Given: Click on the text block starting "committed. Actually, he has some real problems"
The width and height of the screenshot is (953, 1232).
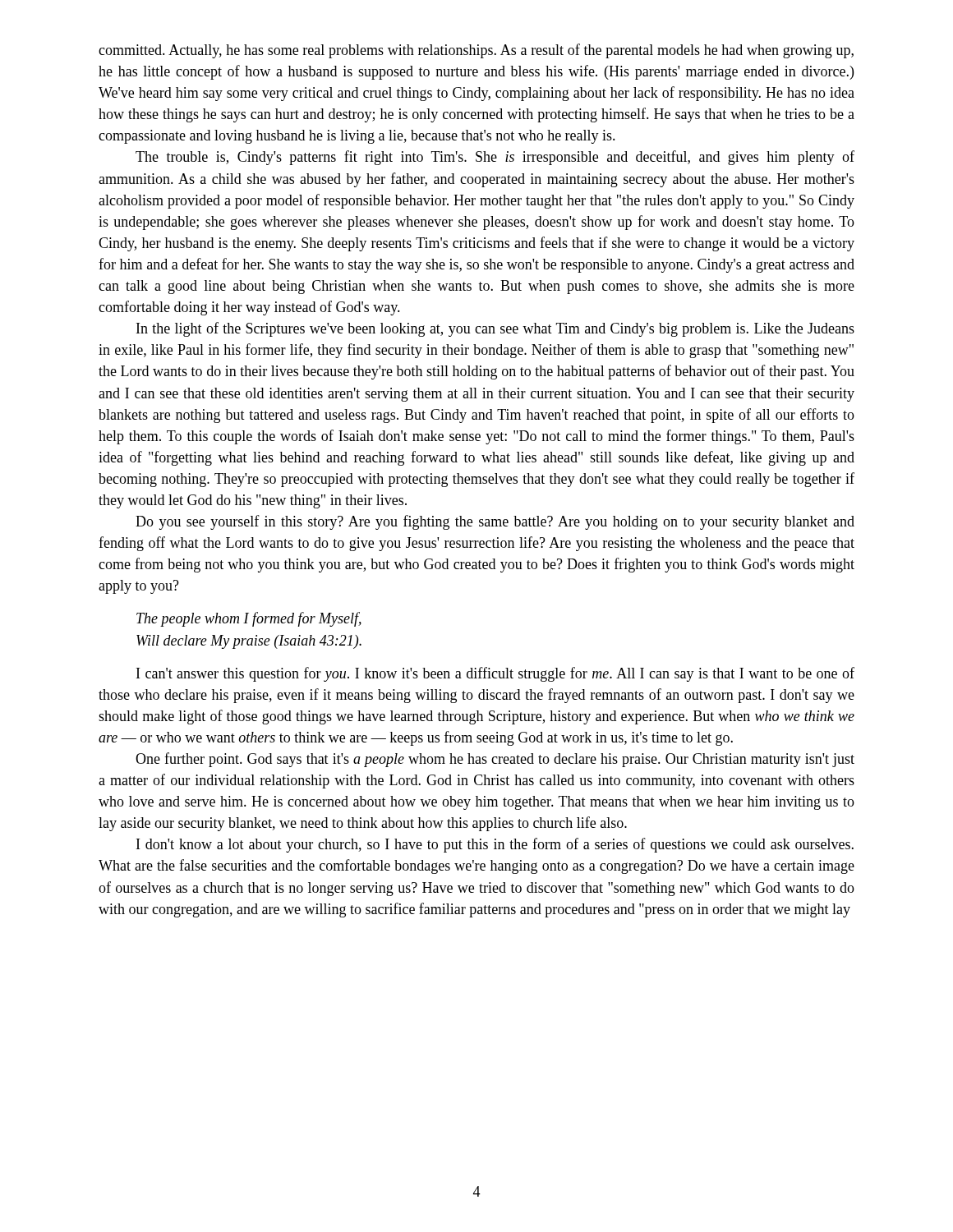Looking at the screenshot, I should [476, 93].
